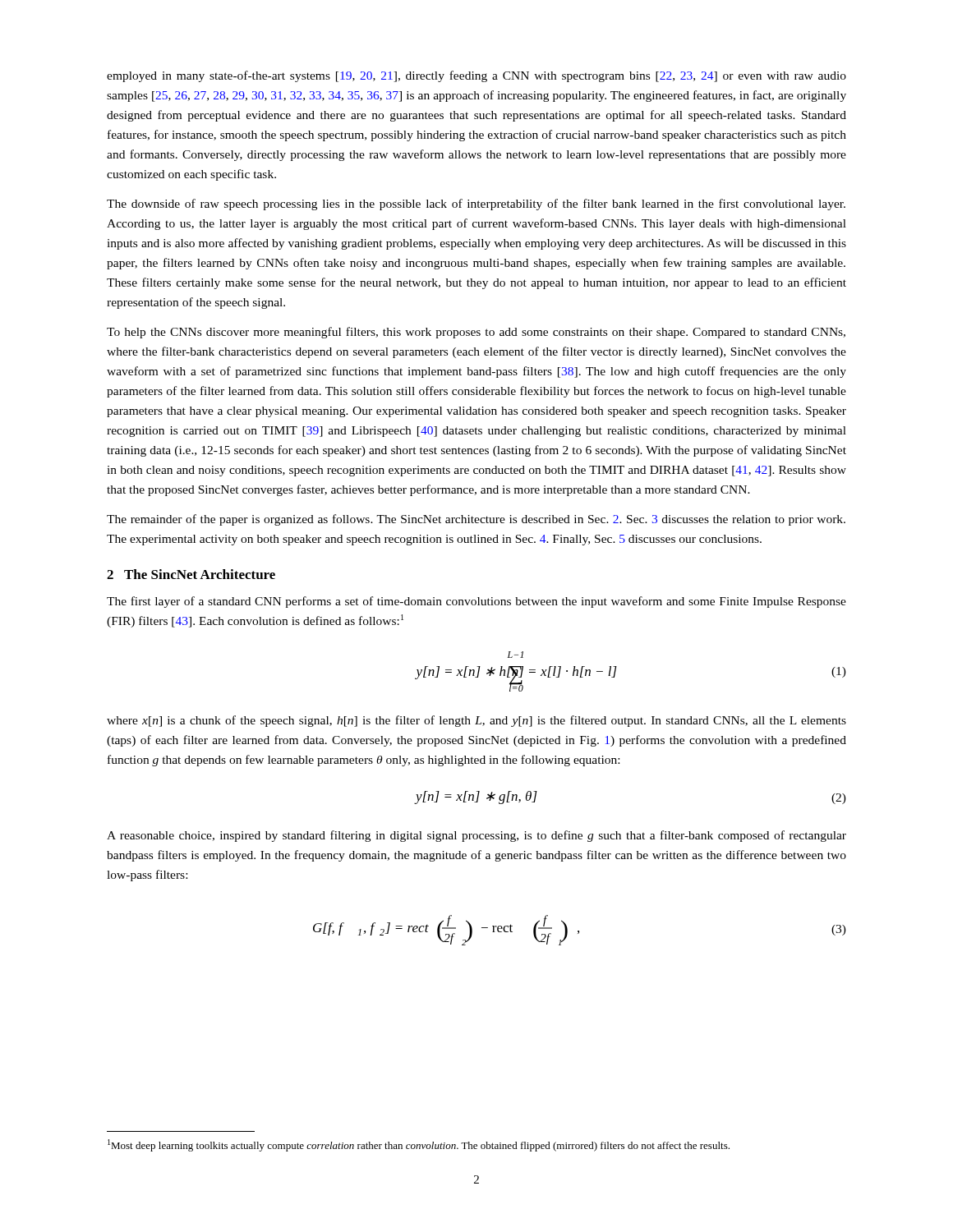Navigate to the block starting "1Most deep learning toolkits actually compute correlation rather"
The width and height of the screenshot is (953, 1232).
(x=419, y=1145)
